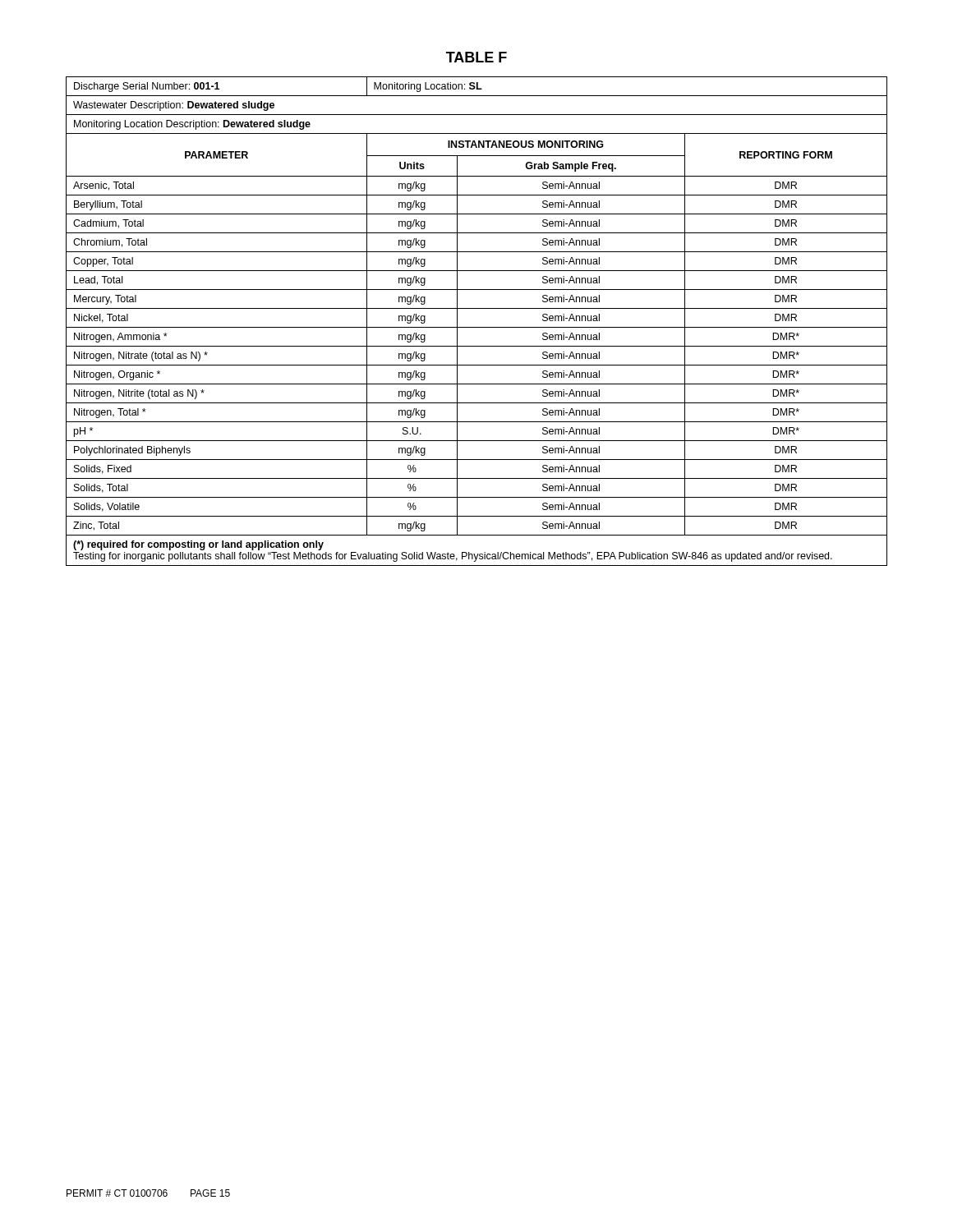Screen dimensions: 1232x953
Task: Point to the passage starting "TABLE F"
Action: [476, 57]
